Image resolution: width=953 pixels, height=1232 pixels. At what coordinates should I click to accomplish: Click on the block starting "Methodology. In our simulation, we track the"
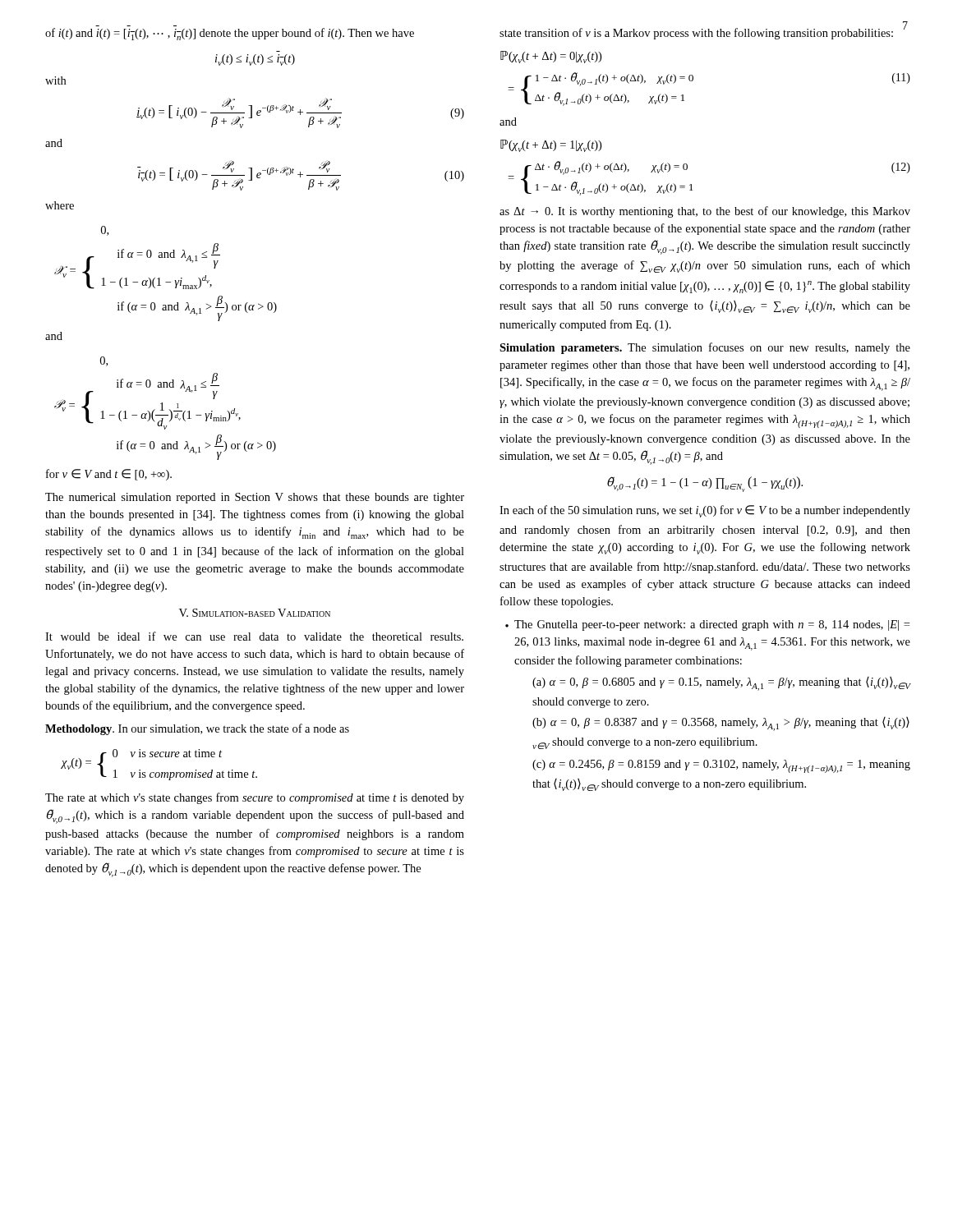click(255, 729)
